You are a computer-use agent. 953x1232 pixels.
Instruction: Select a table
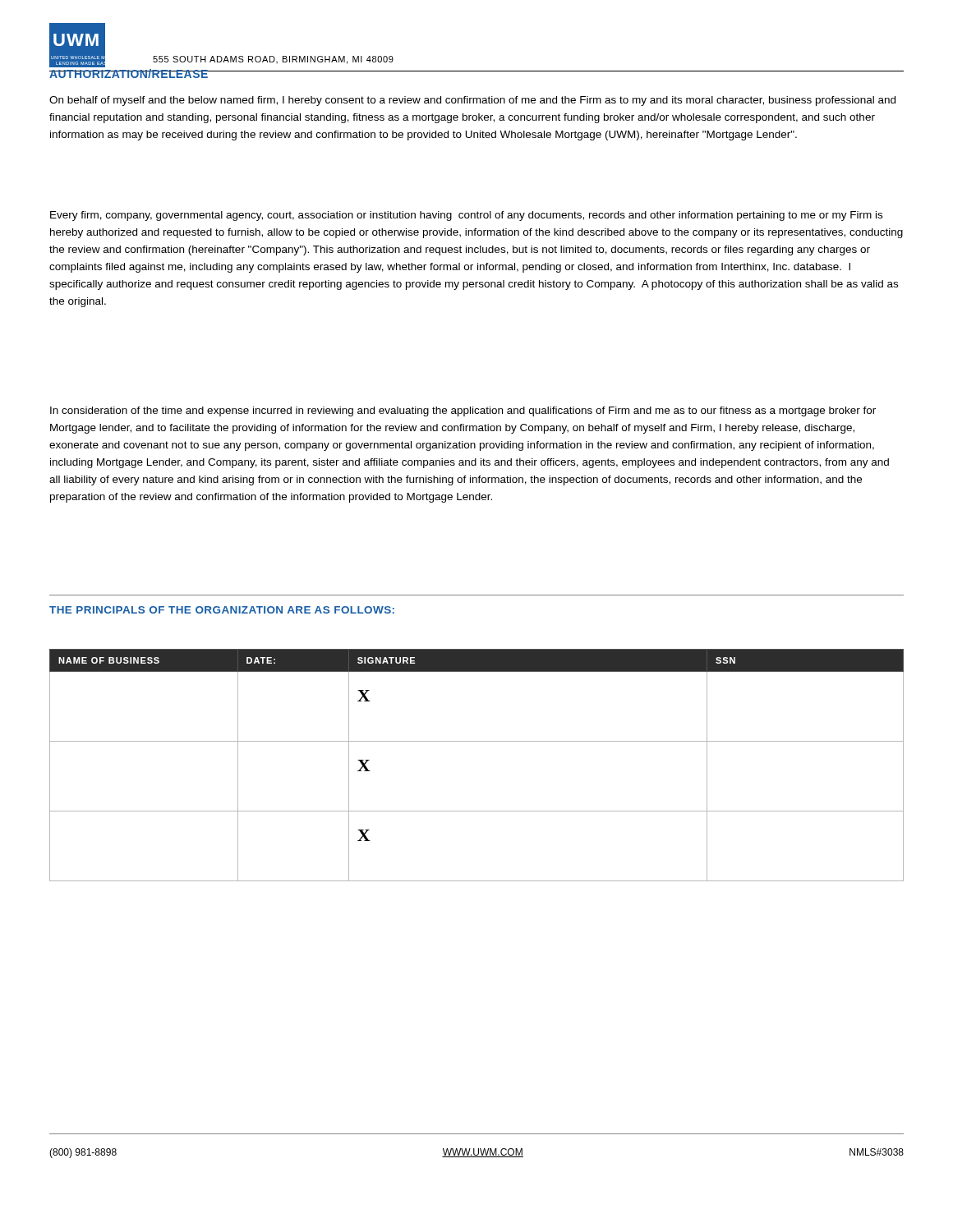(x=476, y=765)
